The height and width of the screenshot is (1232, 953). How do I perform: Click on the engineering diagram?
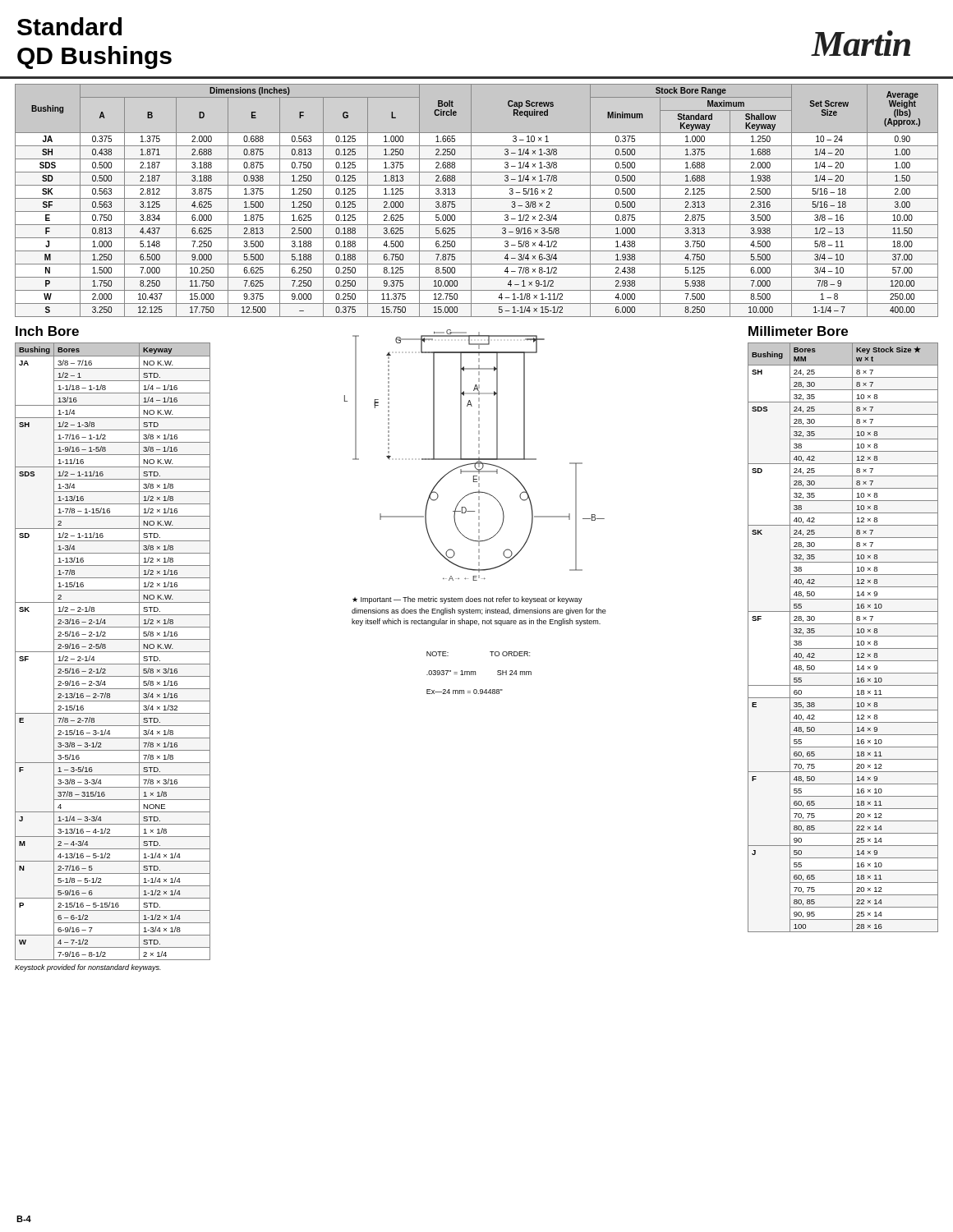pyautogui.click(x=479, y=455)
